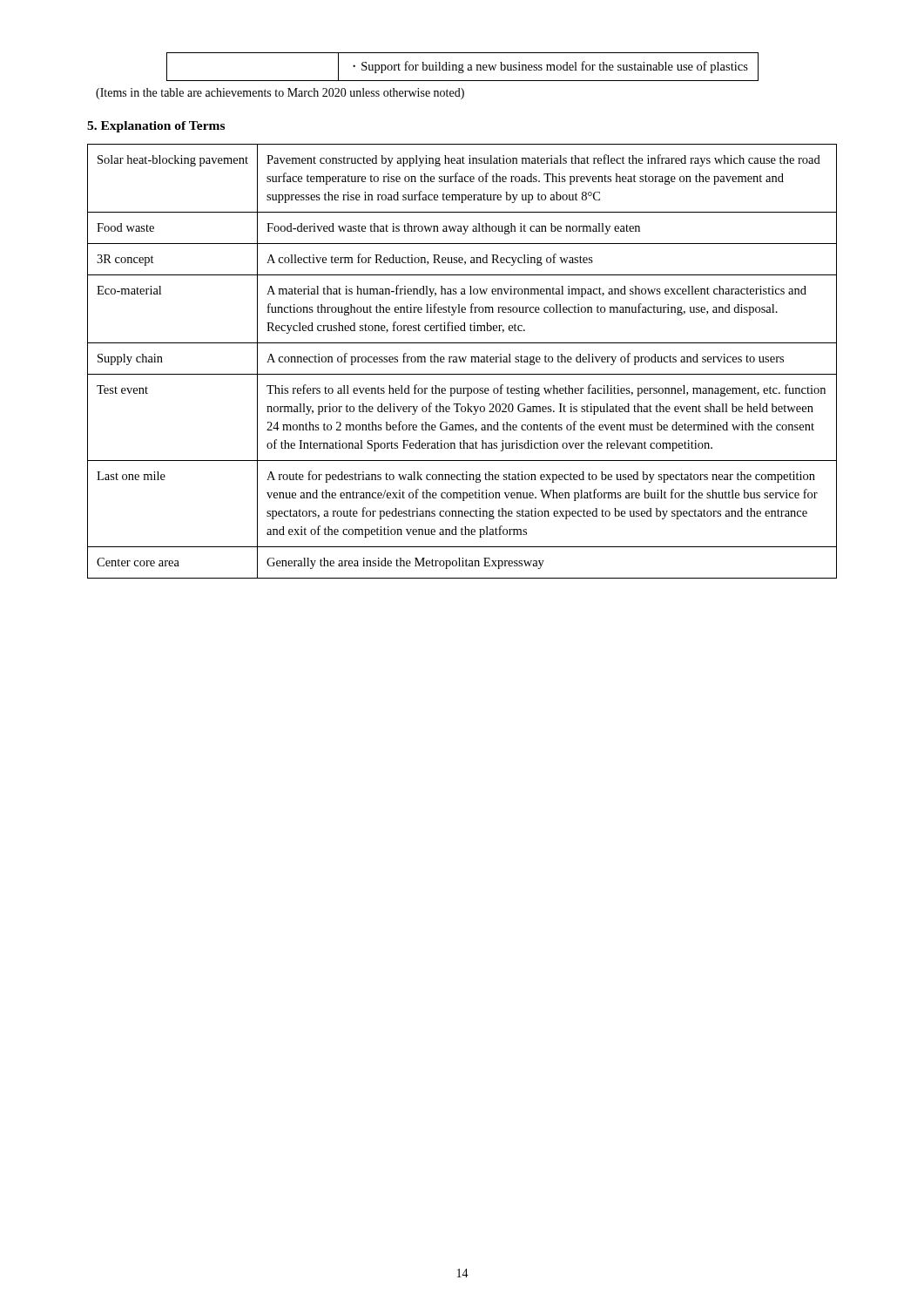
Task: Find the section header that reads "5. Explanation of Terms"
Action: tap(156, 125)
